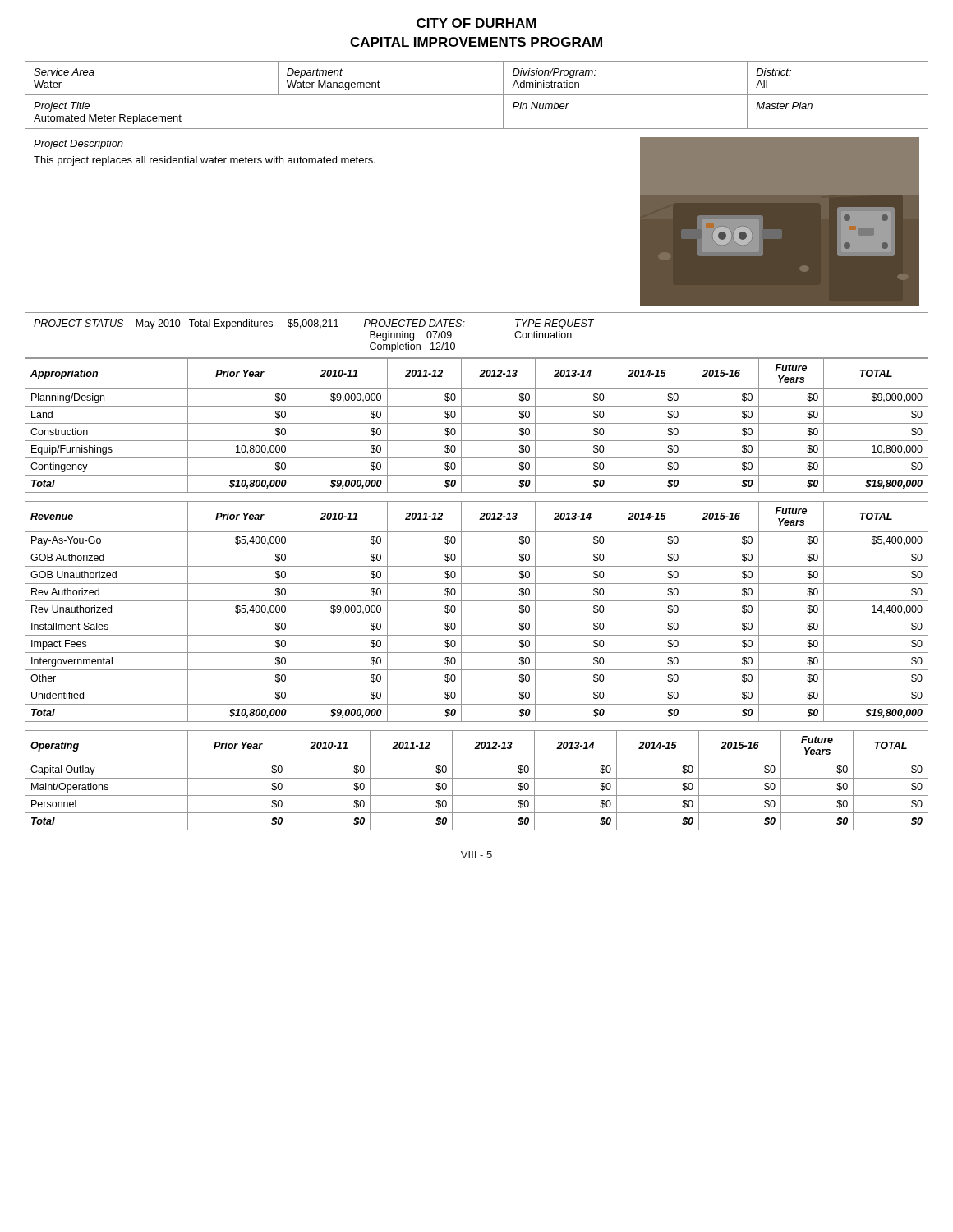The height and width of the screenshot is (1232, 953).
Task: Find the passage starting "CITY OF DURHAMCAPITAL IMPROVEMENTS PROGRAM"
Action: pyautogui.click(x=476, y=33)
